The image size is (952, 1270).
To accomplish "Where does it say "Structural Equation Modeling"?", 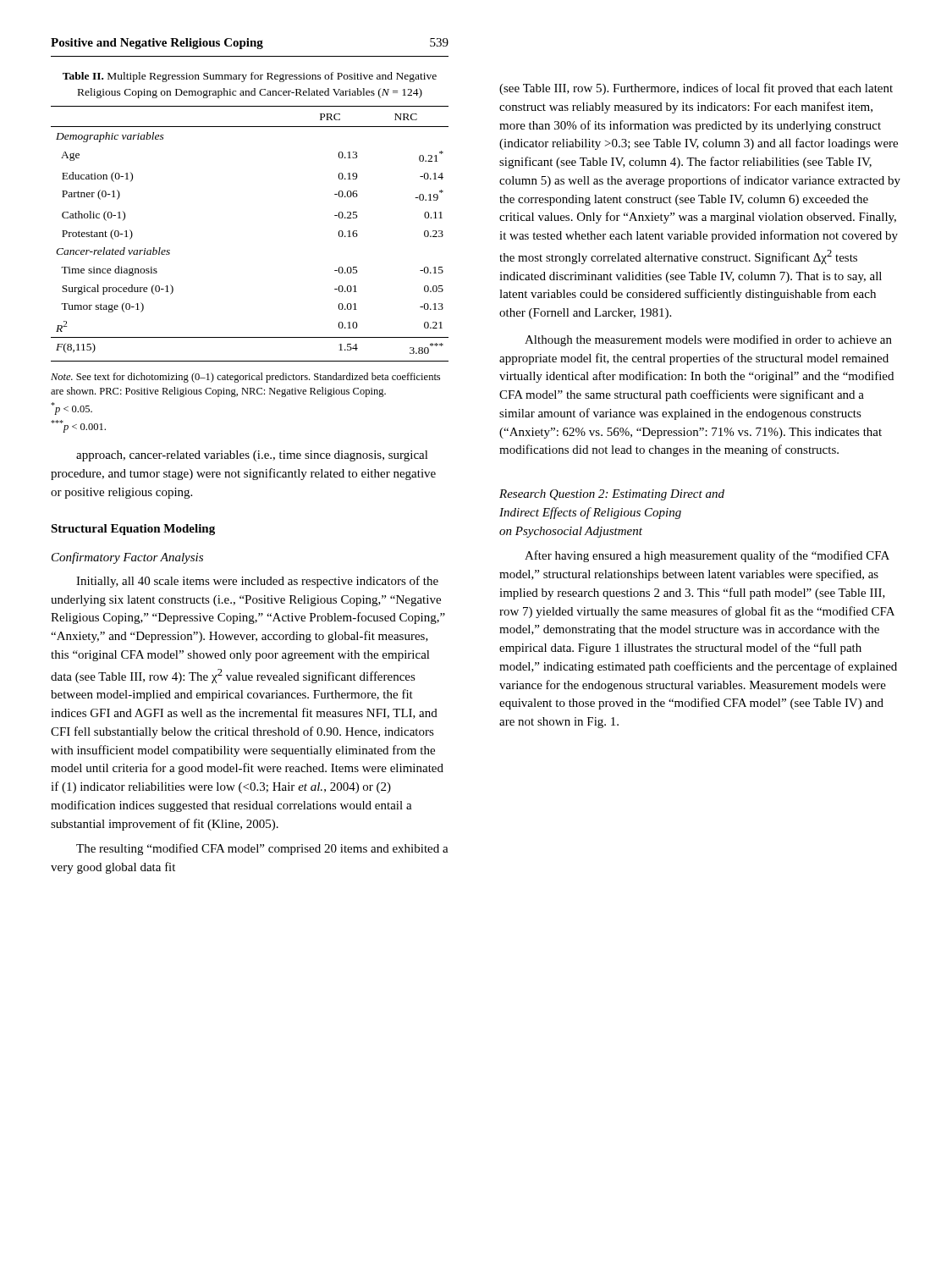I will pos(133,529).
